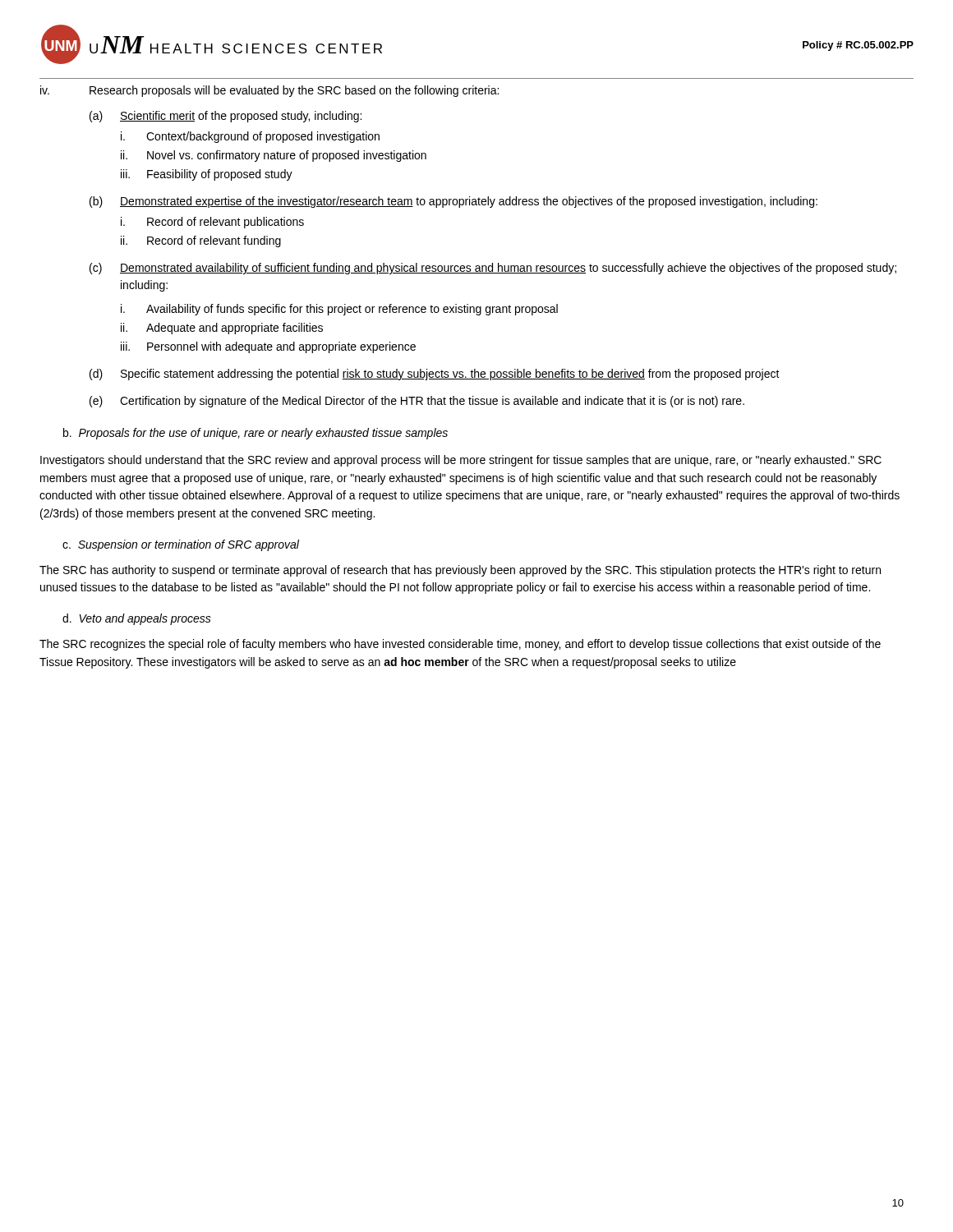Find the block on this page that starts "(d) Specific statement addressing the"
Viewport: 953px width, 1232px height.
(501, 374)
